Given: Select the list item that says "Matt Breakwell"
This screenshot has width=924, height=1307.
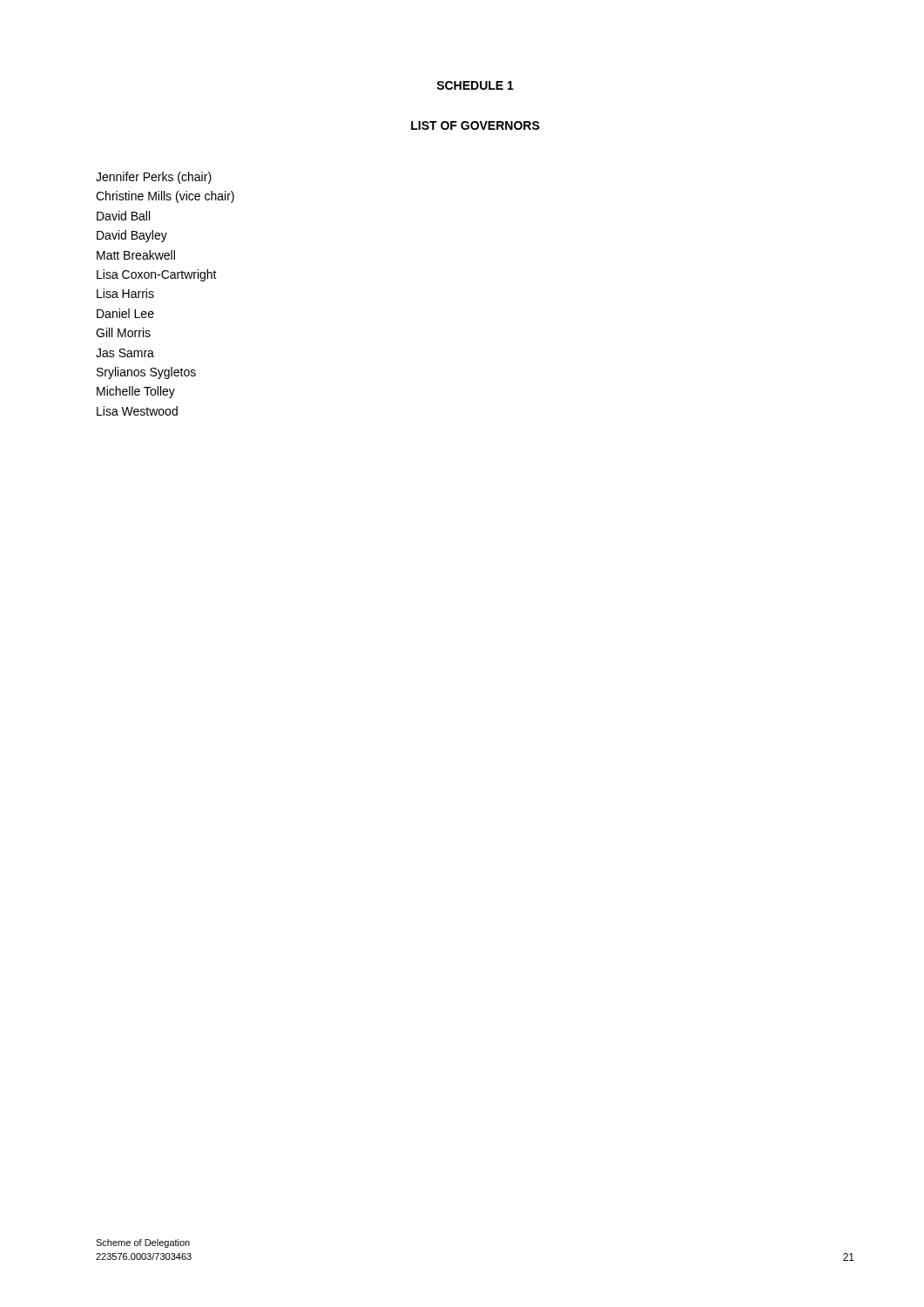Looking at the screenshot, I should (x=136, y=255).
